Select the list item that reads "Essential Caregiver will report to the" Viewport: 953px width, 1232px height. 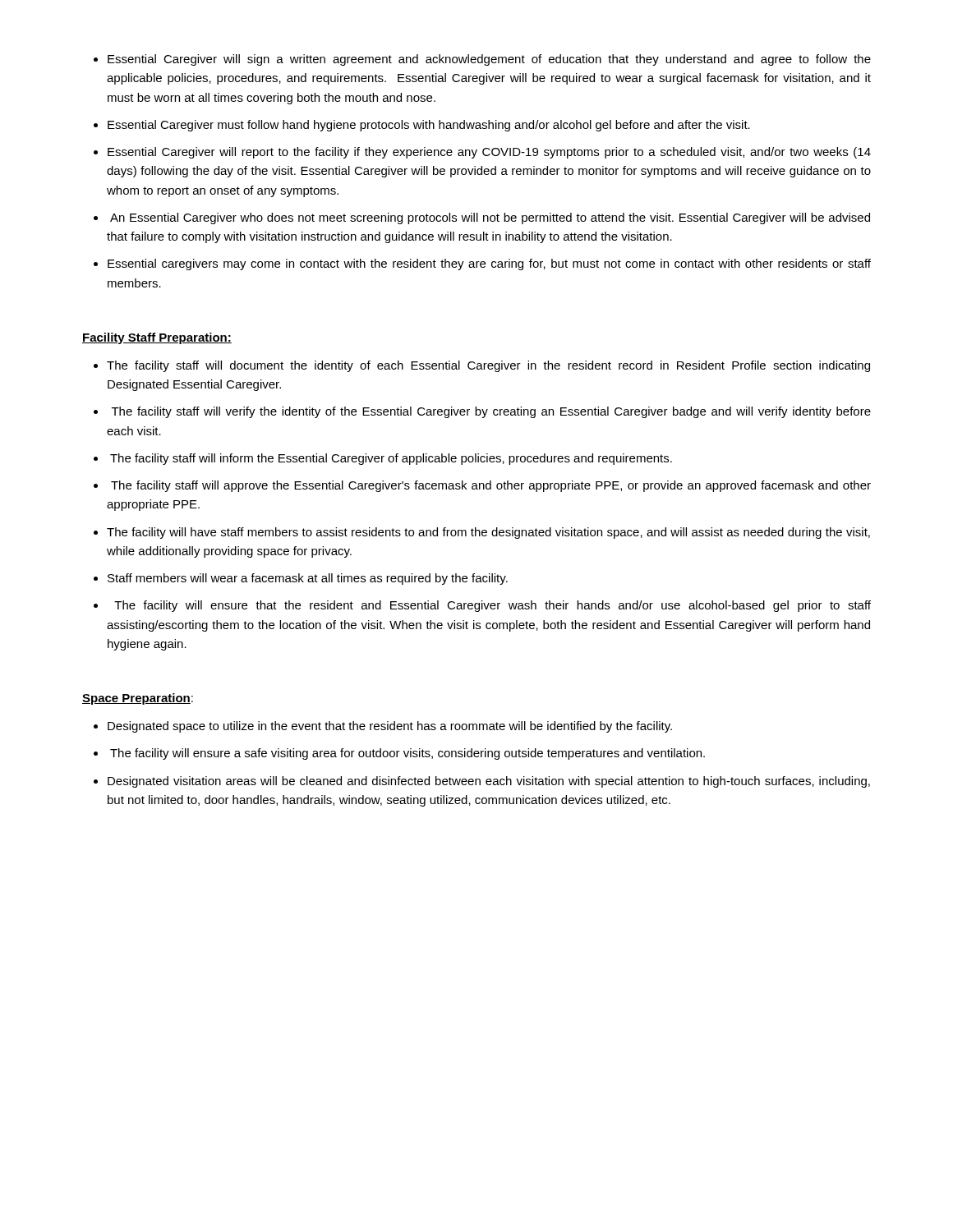pyautogui.click(x=489, y=171)
